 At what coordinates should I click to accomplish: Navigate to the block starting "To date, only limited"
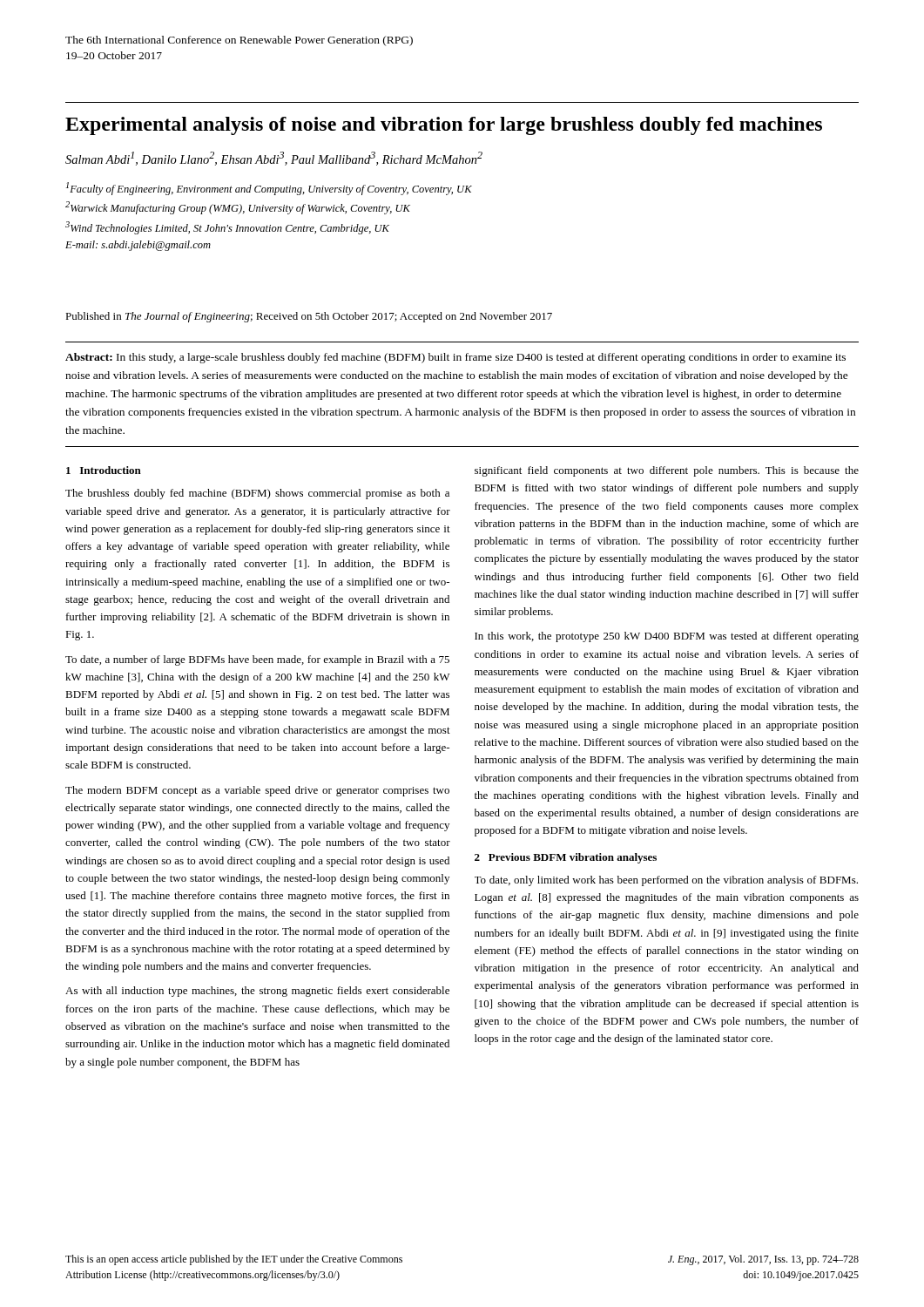click(666, 960)
